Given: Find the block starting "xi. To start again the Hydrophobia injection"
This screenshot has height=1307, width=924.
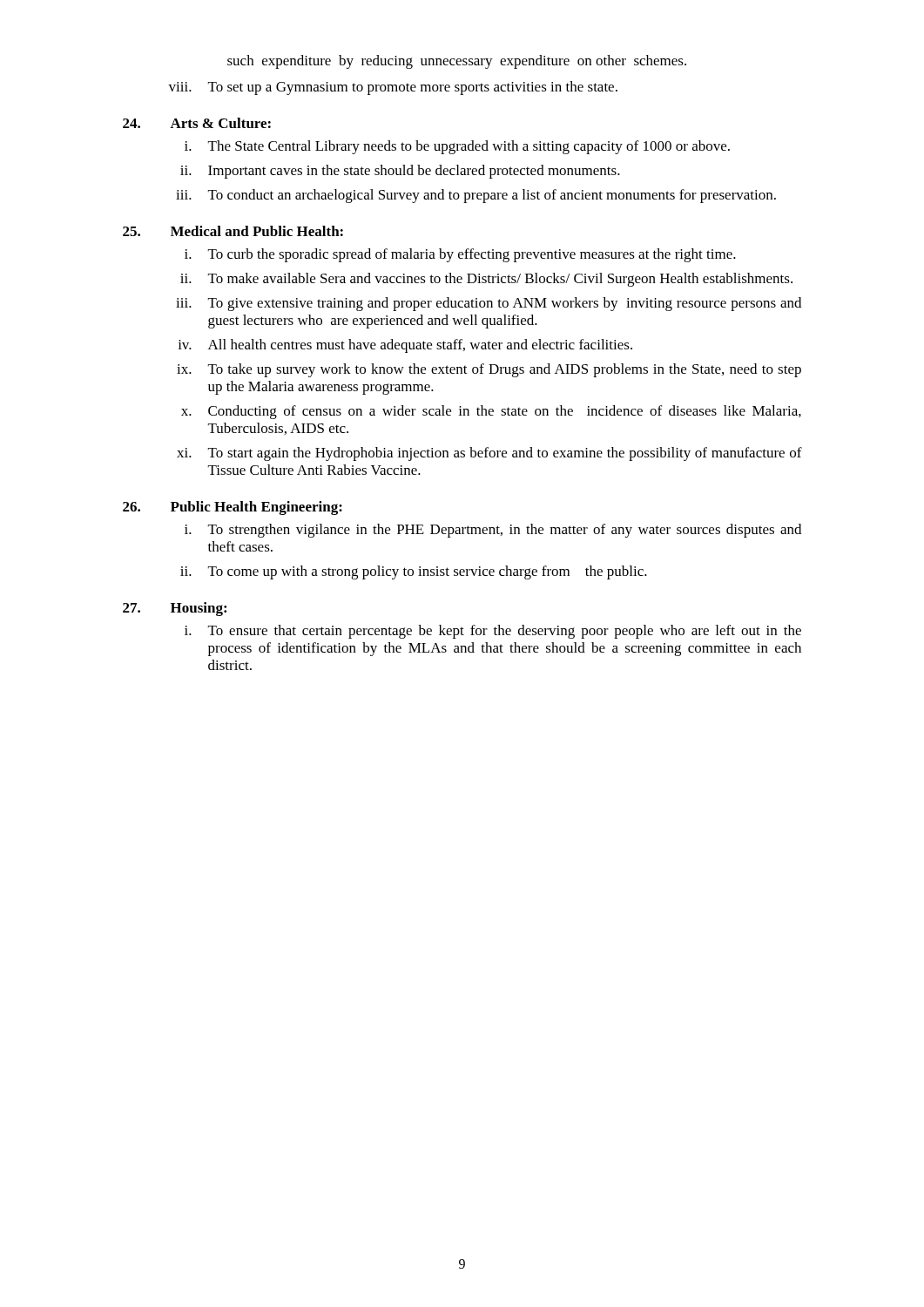Looking at the screenshot, I should point(462,462).
